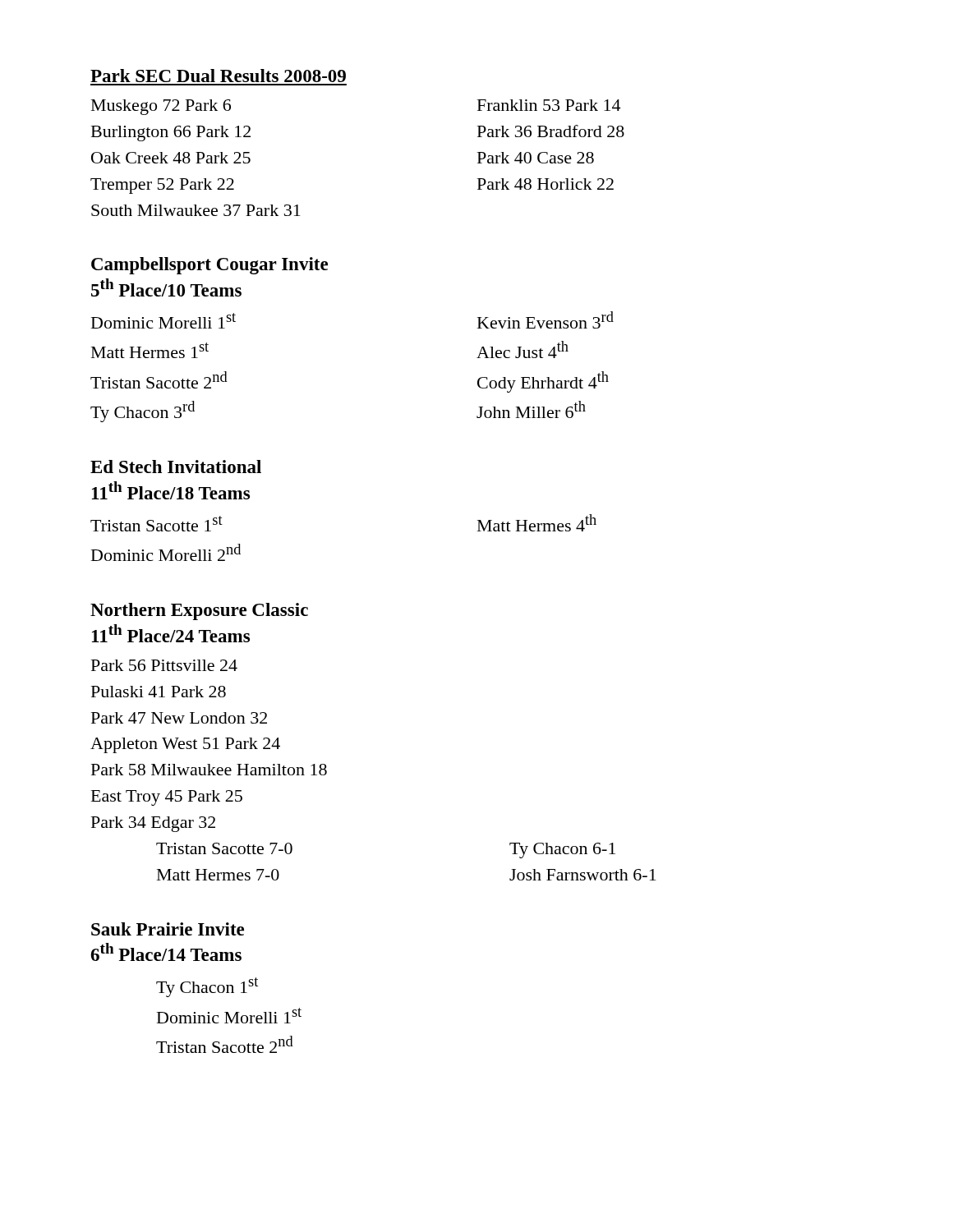Image resolution: width=953 pixels, height=1232 pixels.
Task: Locate the block of text that opens with "Tristan Sacotte 1st Dominic Morelli 2nd"
Action: tap(476, 539)
